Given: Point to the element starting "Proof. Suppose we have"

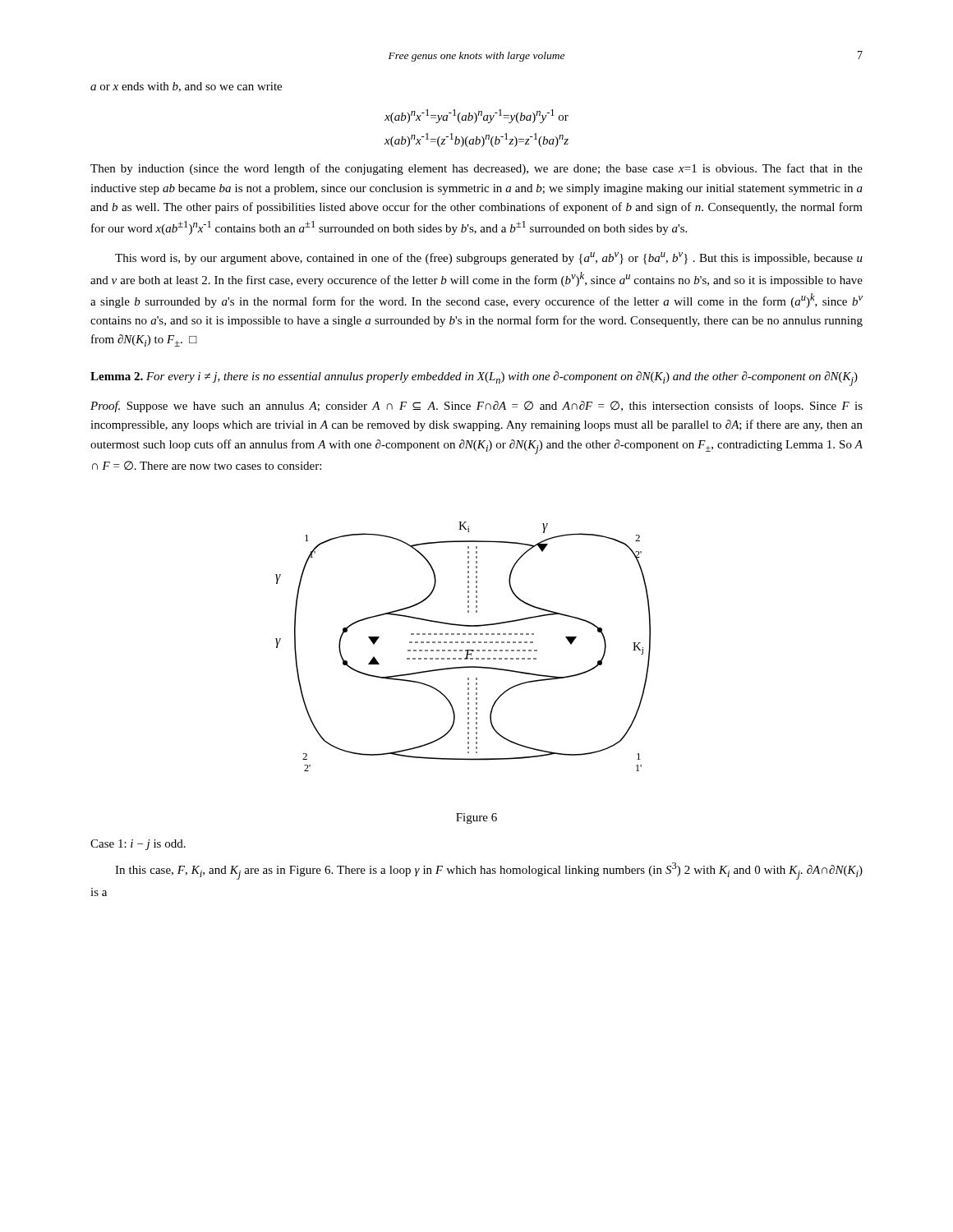Looking at the screenshot, I should [x=476, y=436].
